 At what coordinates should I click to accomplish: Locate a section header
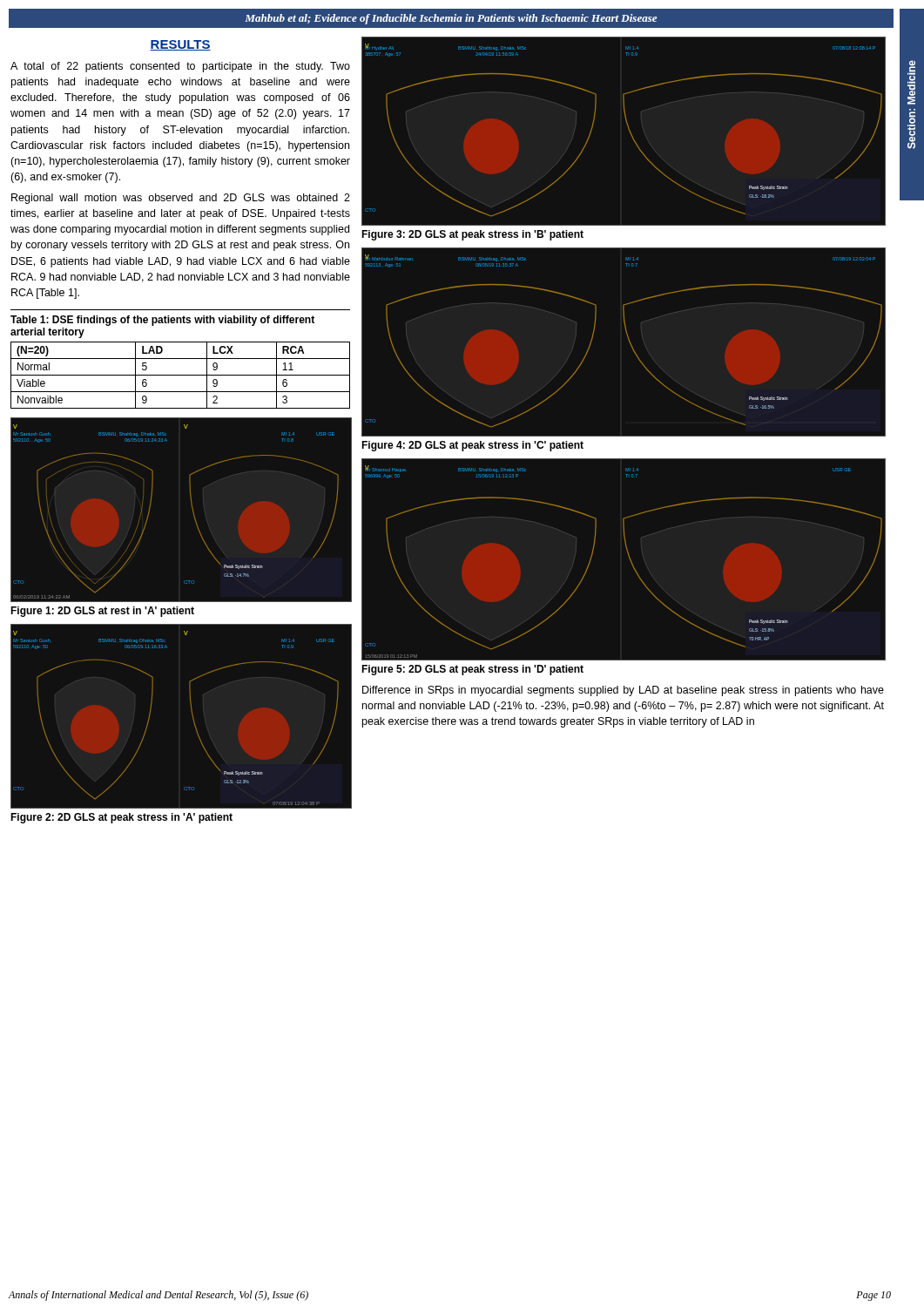[x=180, y=44]
